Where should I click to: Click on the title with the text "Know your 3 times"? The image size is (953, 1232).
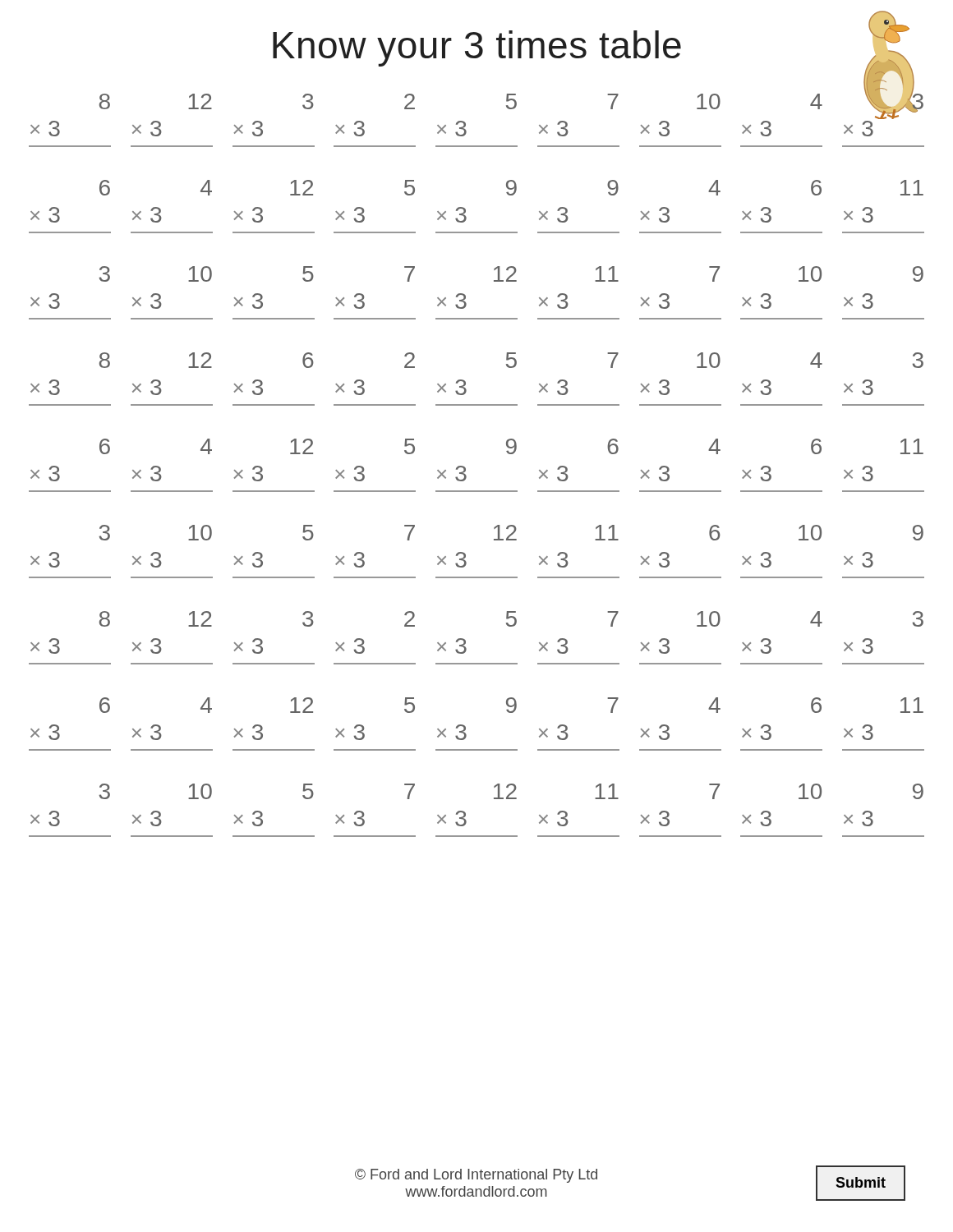[x=476, y=45]
